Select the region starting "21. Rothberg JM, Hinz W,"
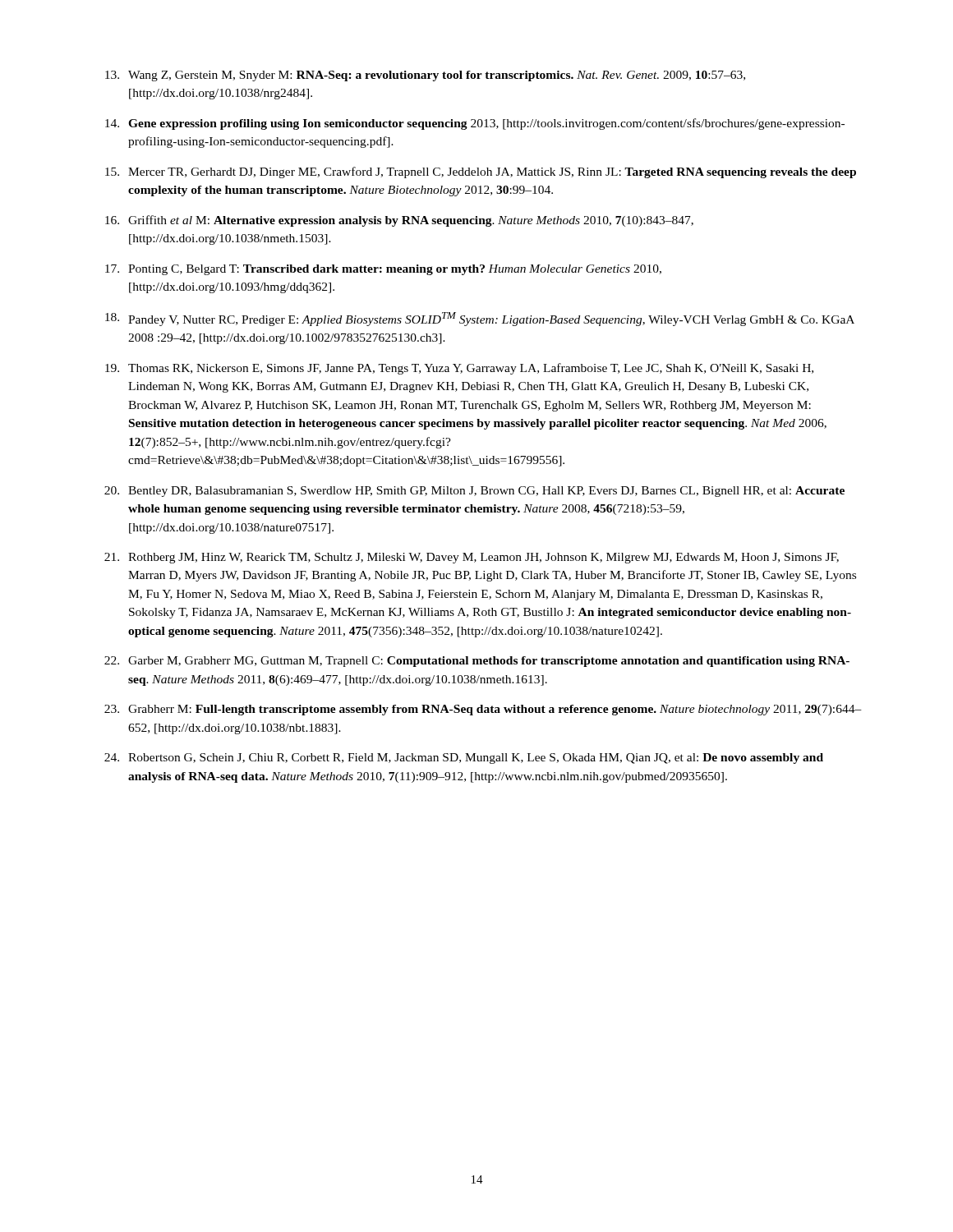953x1232 pixels. 476,594
